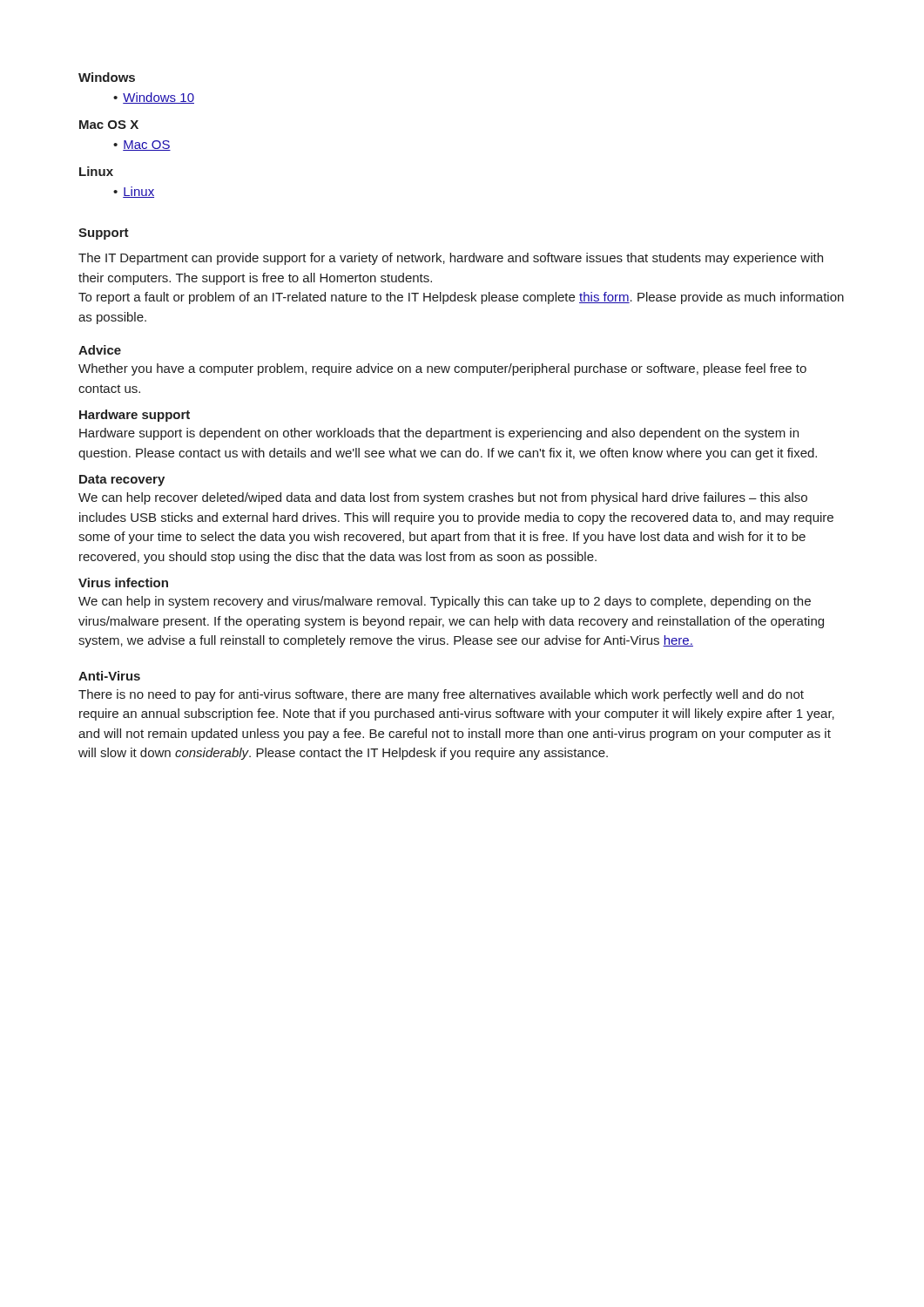
Task: Locate the text "•Windows 10"
Action: click(x=154, y=97)
